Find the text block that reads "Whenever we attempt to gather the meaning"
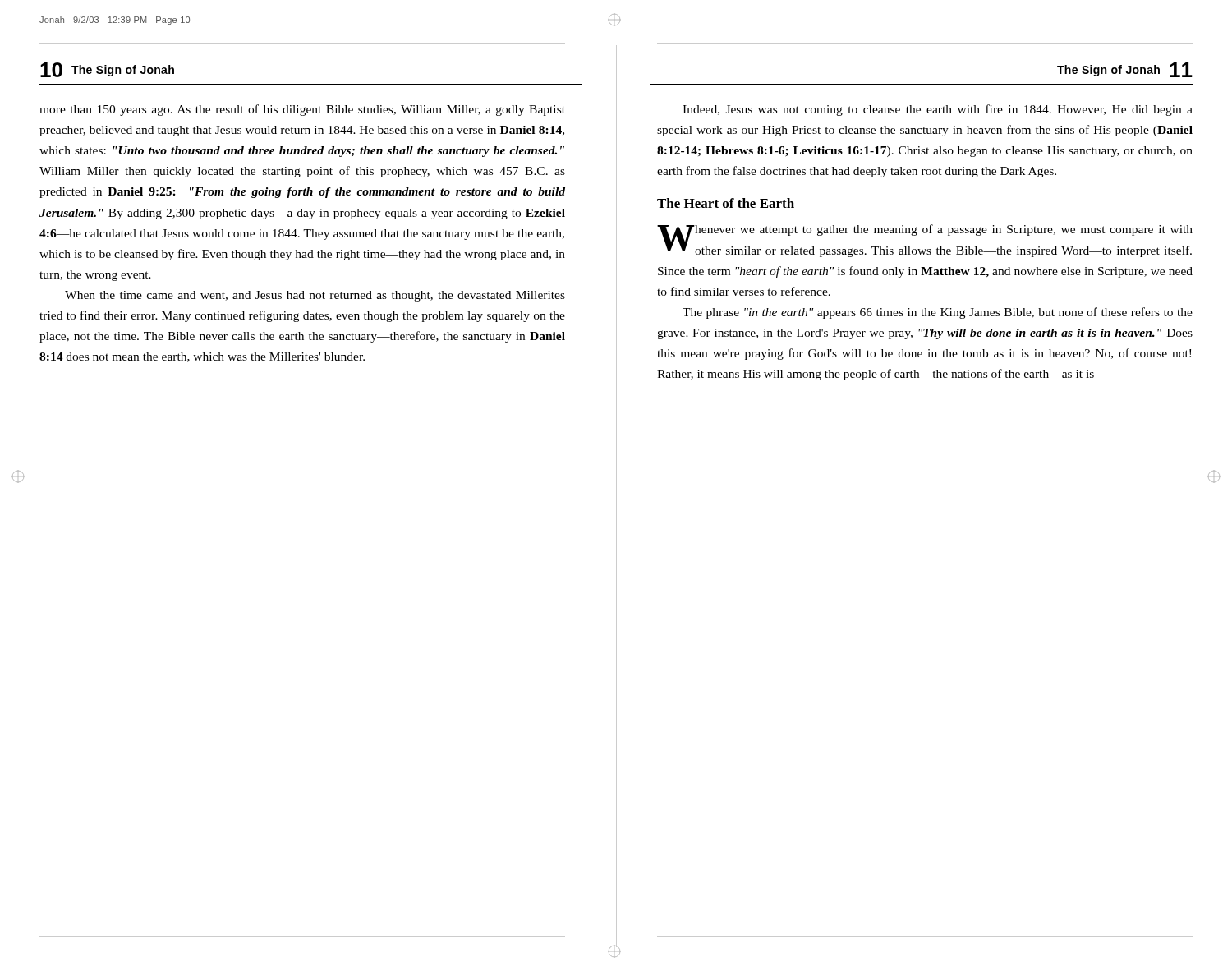The image size is (1232, 976). click(925, 301)
